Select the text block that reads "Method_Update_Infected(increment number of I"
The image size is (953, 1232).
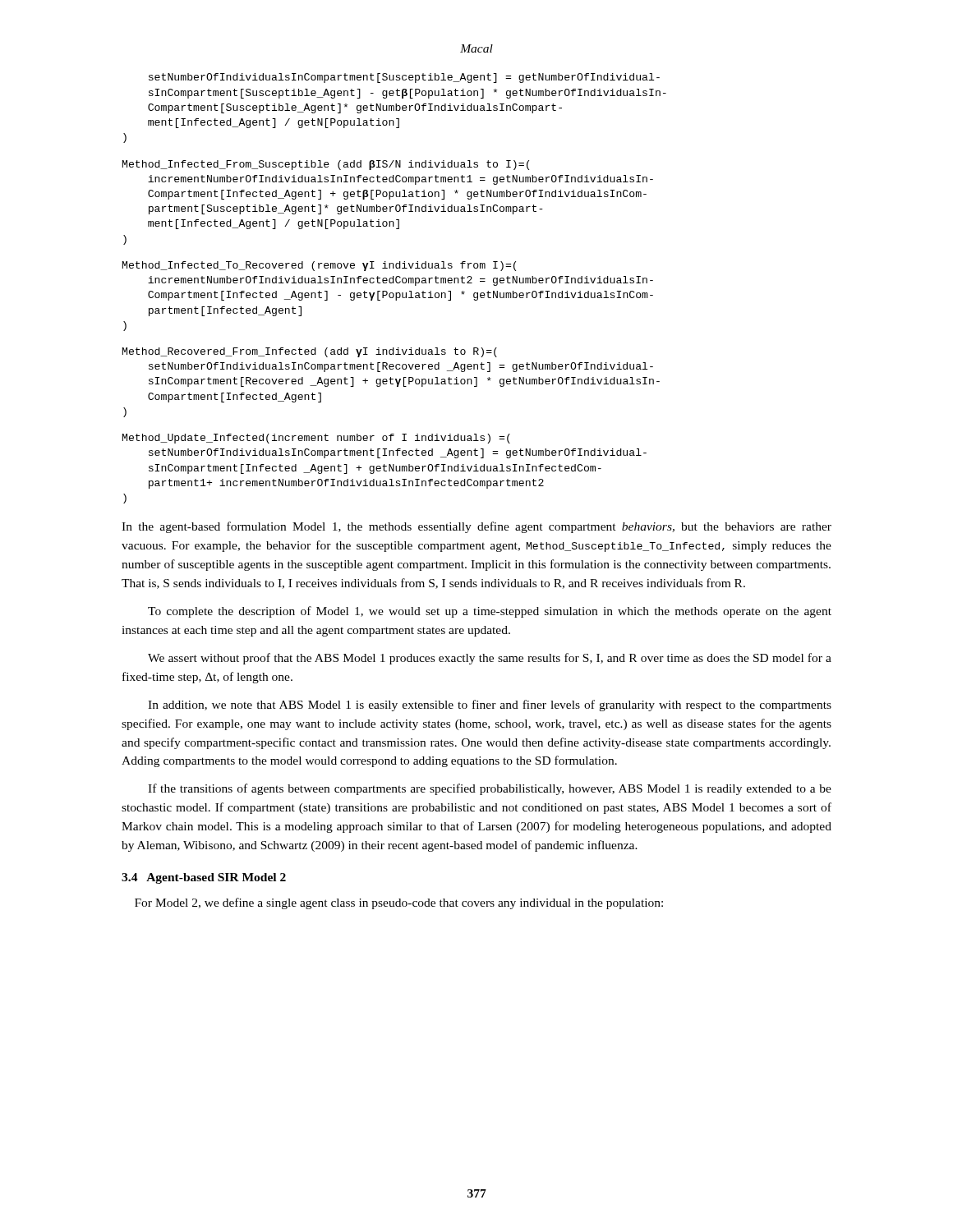476,469
